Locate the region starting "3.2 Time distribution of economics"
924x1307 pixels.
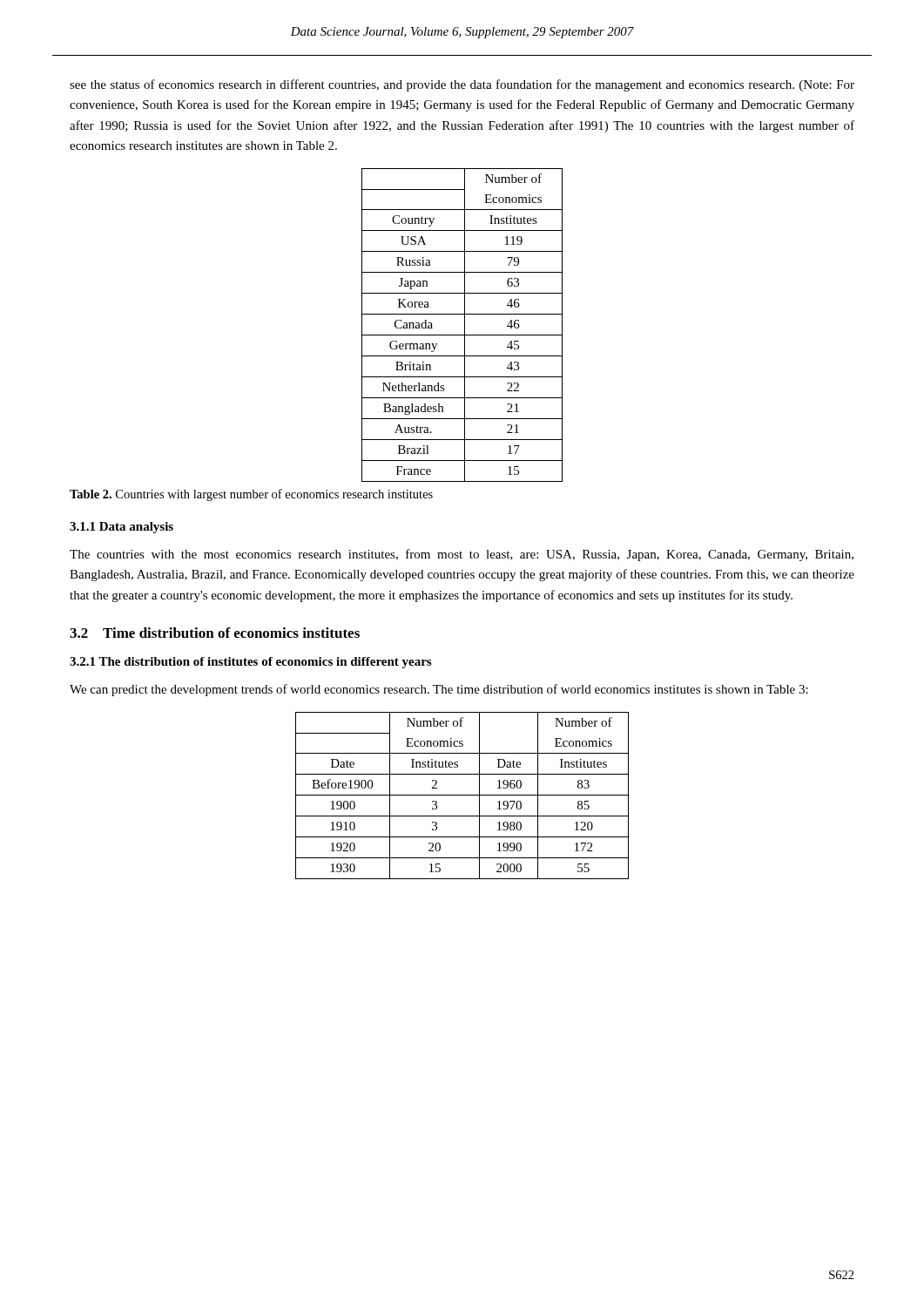(x=215, y=633)
